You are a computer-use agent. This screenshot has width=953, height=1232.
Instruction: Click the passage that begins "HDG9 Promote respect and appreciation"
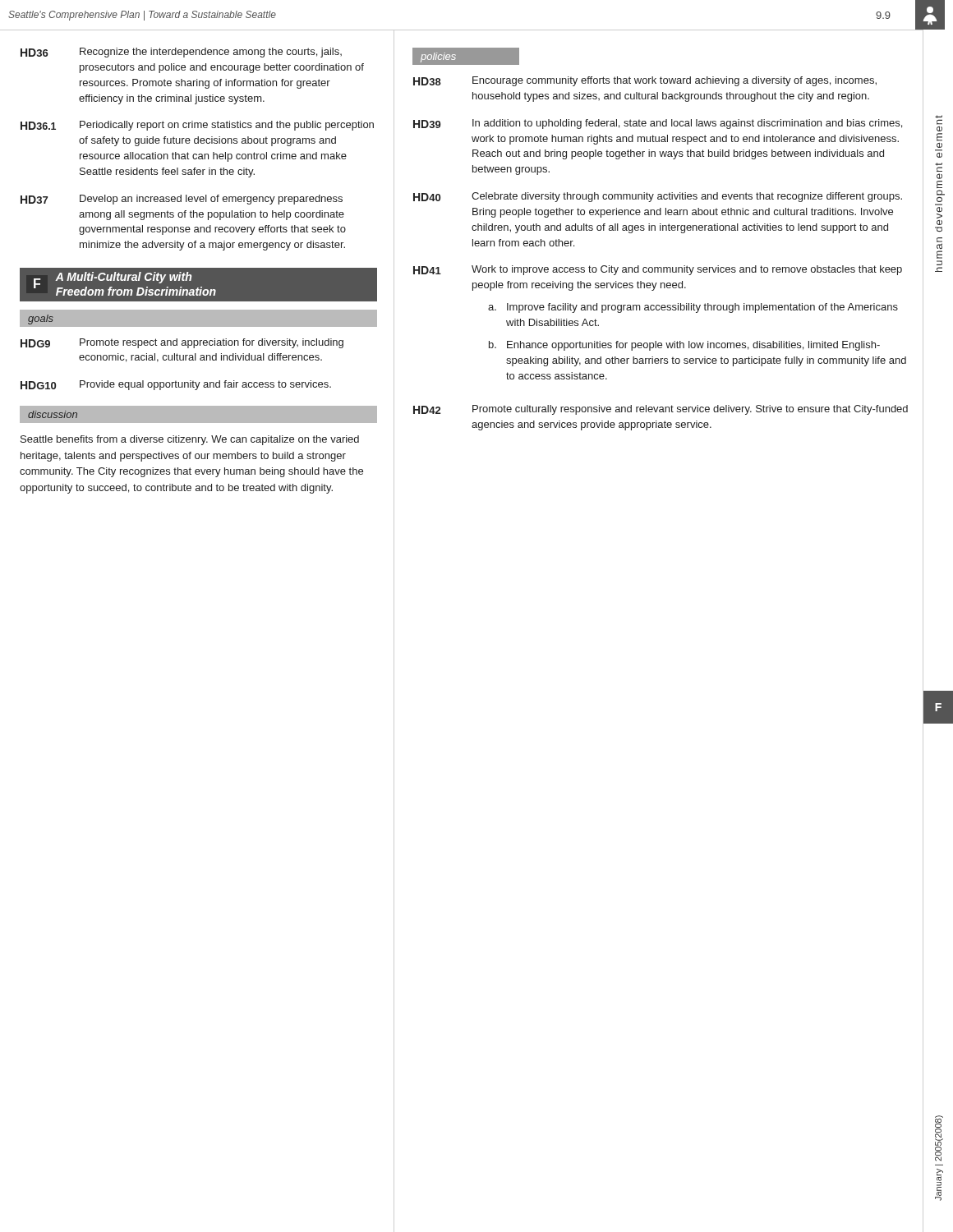[198, 350]
